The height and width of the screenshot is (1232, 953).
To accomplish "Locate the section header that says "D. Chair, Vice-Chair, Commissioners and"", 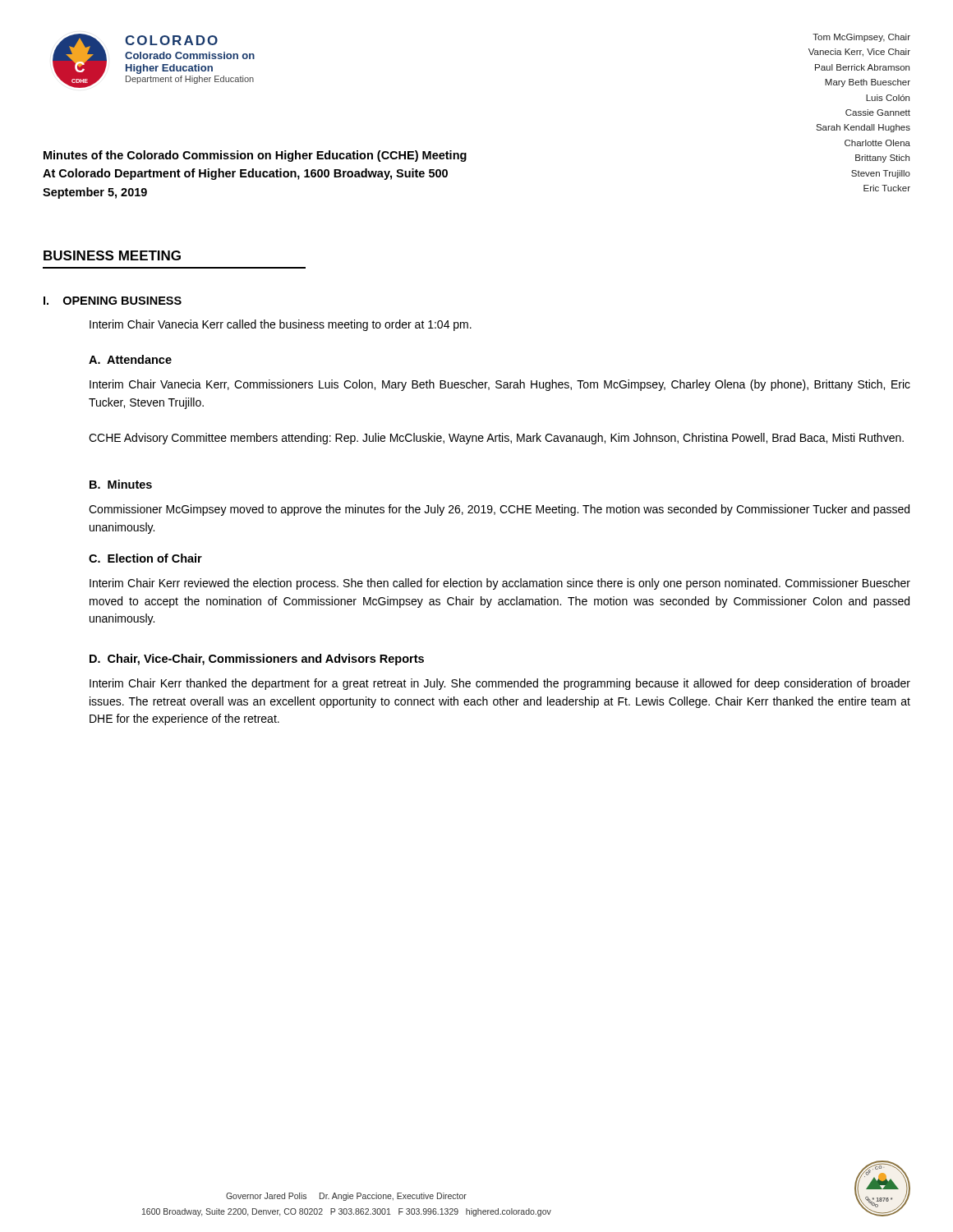I will tap(257, 659).
